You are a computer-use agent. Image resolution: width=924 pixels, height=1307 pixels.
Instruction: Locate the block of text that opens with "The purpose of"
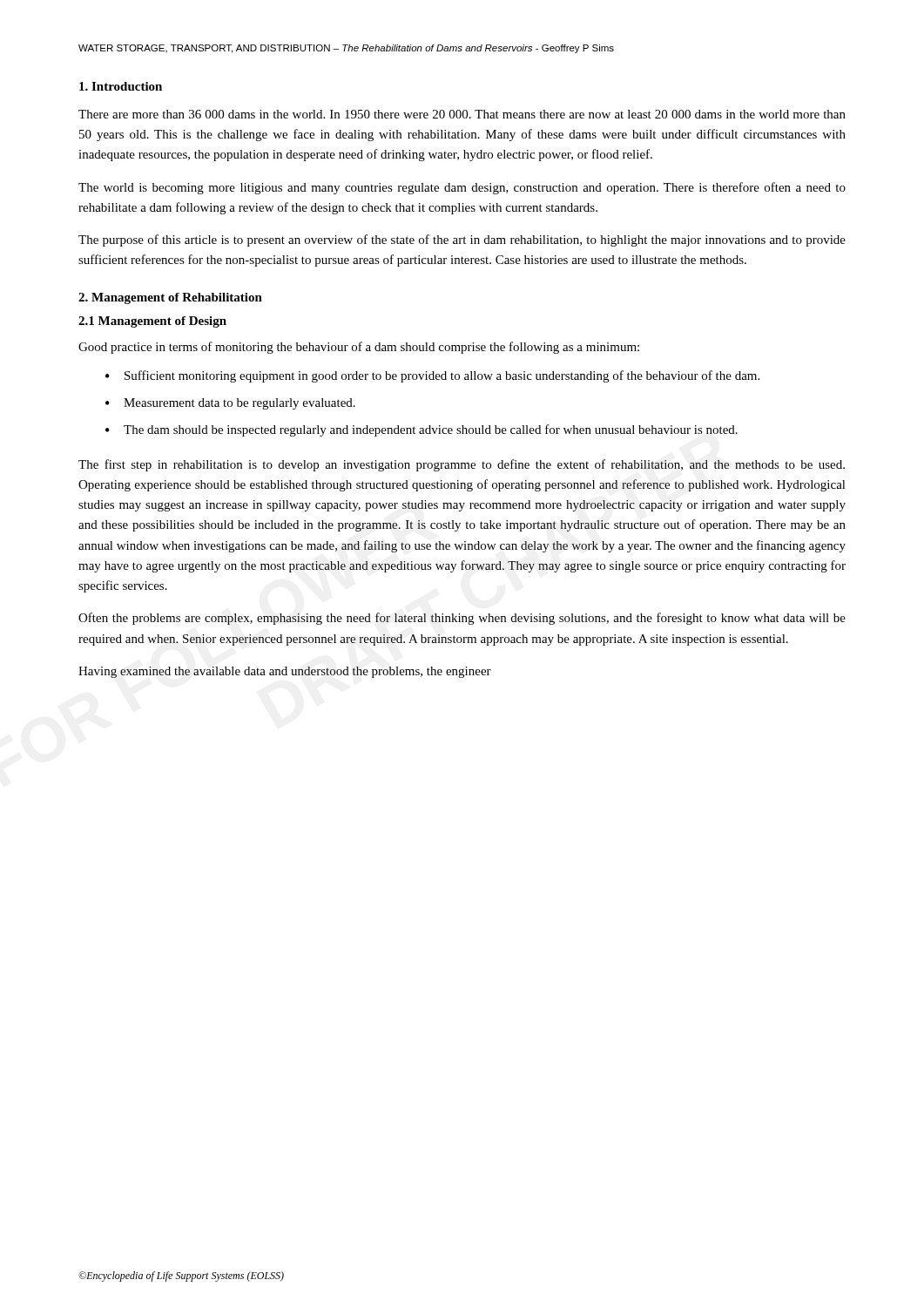462,250
